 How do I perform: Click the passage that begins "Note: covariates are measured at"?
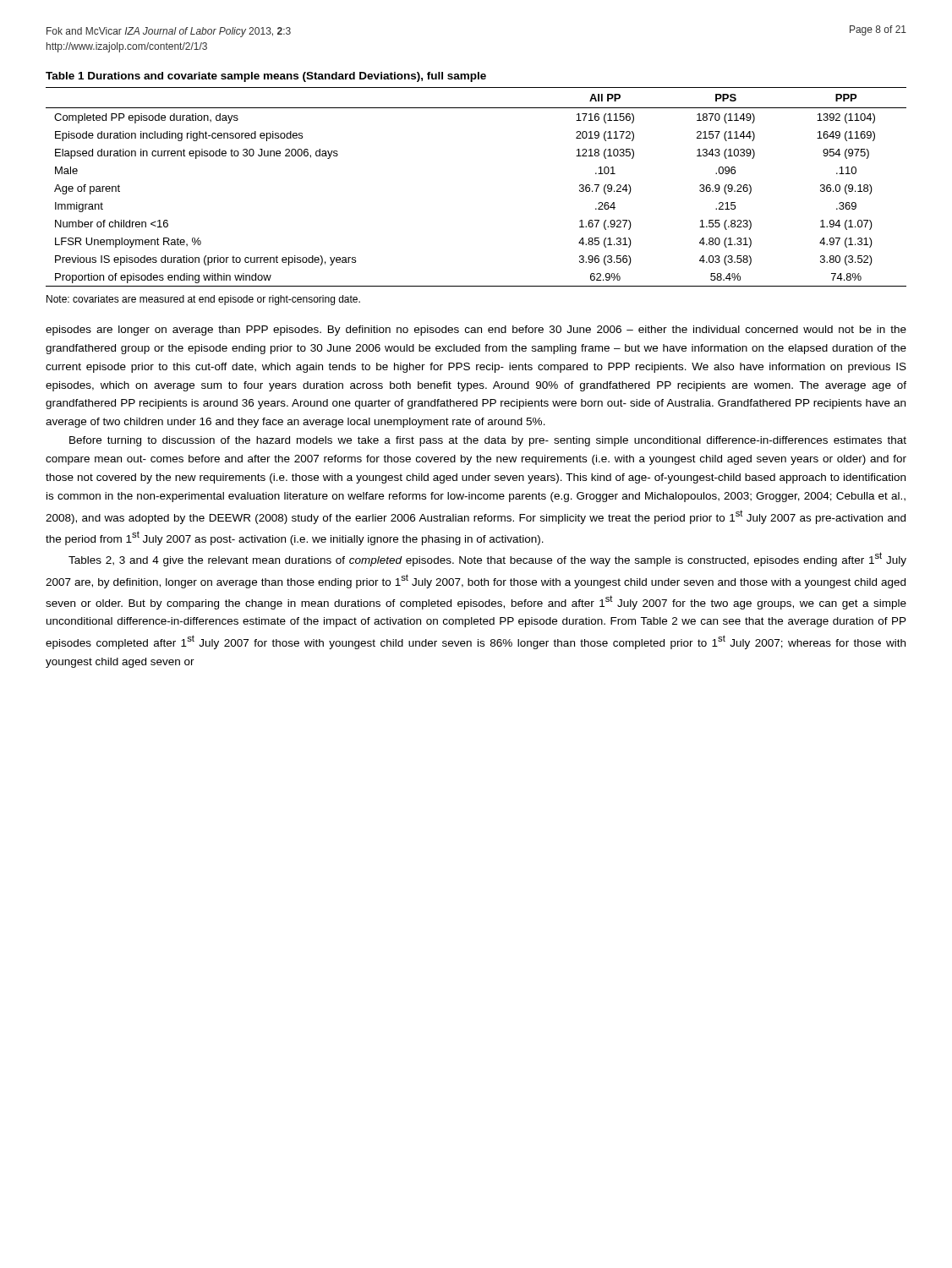(x=203, y=299)
